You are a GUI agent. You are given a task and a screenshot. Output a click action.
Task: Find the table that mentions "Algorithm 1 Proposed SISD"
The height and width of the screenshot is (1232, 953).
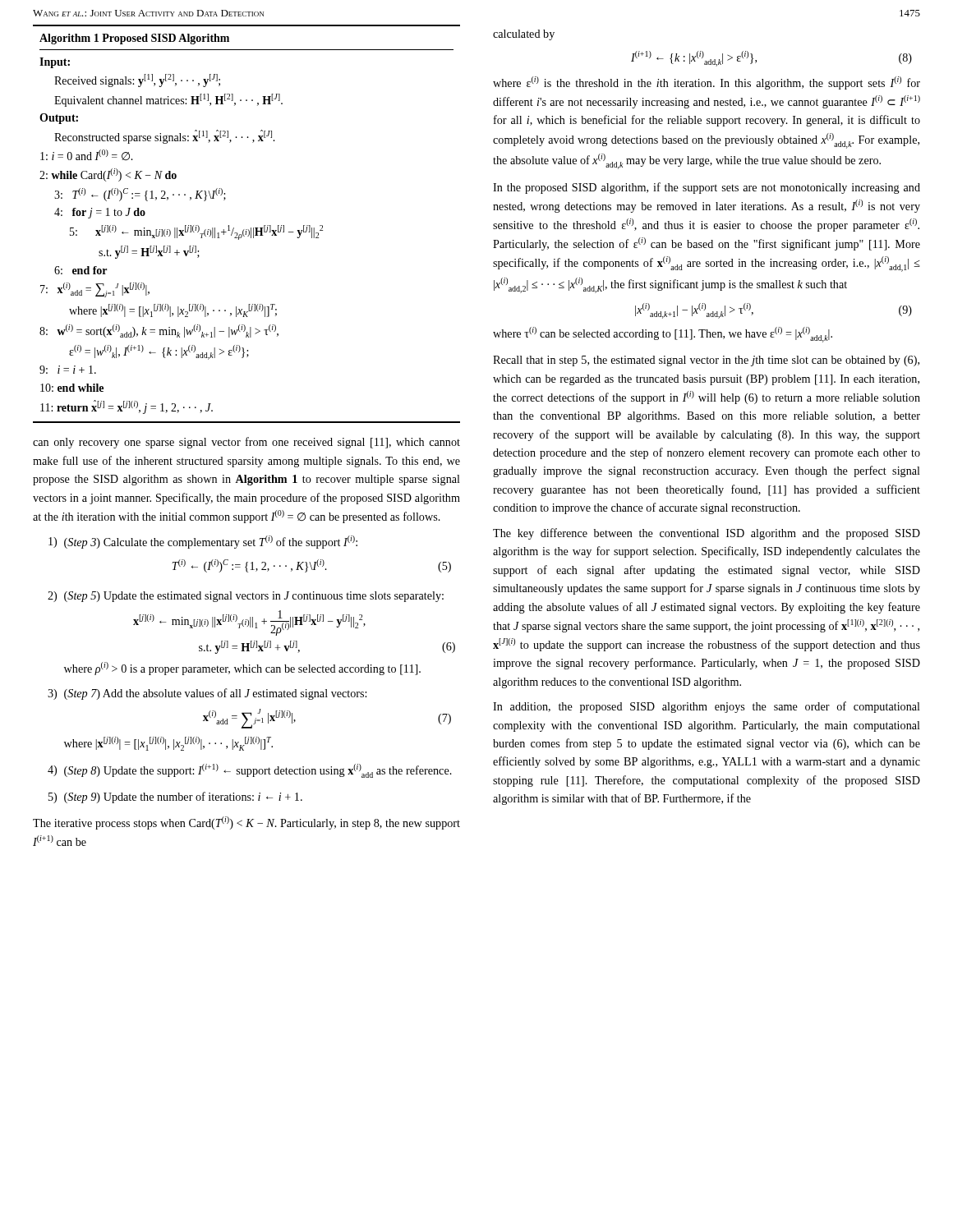click(246, 224)
